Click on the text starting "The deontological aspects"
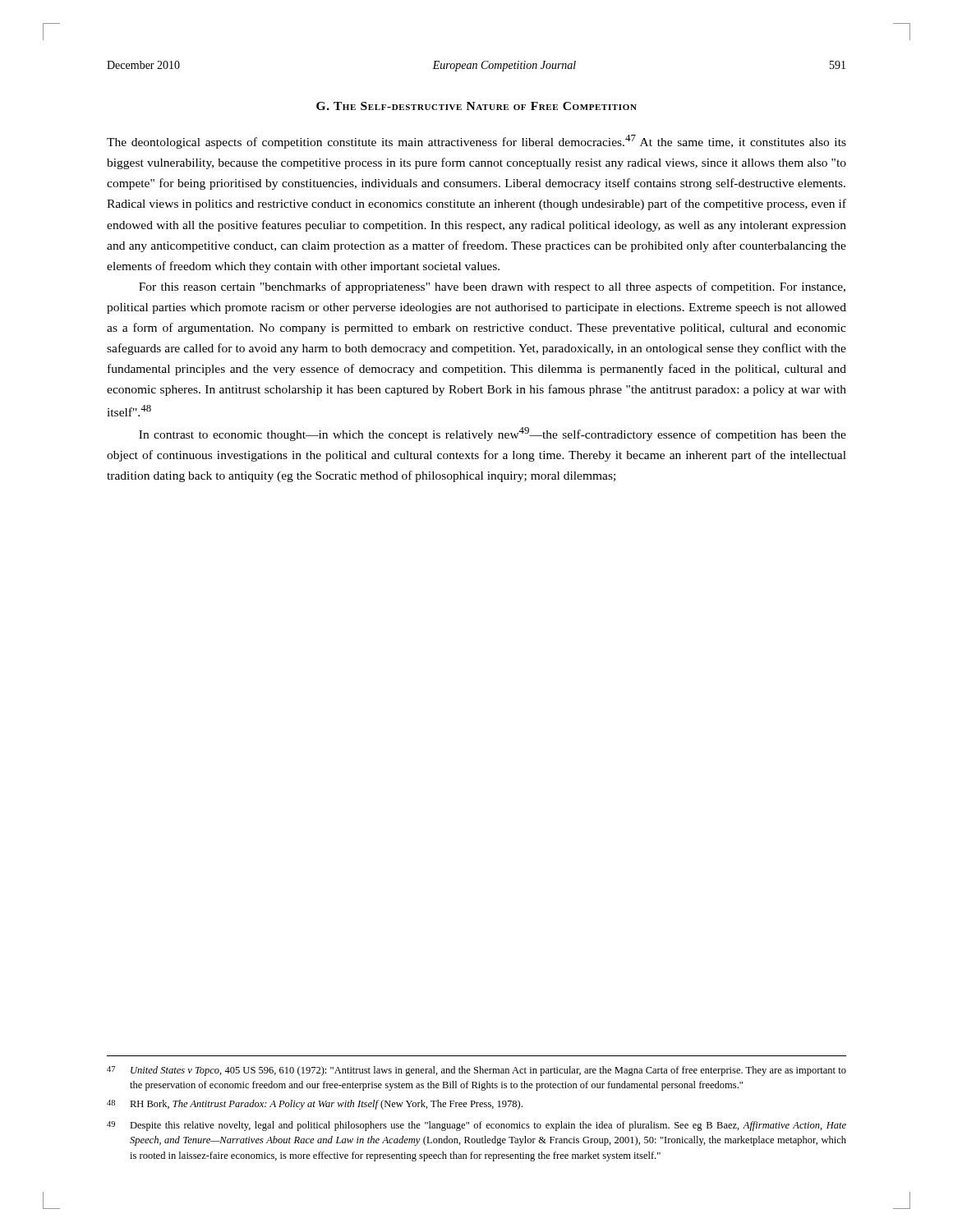 476,203
